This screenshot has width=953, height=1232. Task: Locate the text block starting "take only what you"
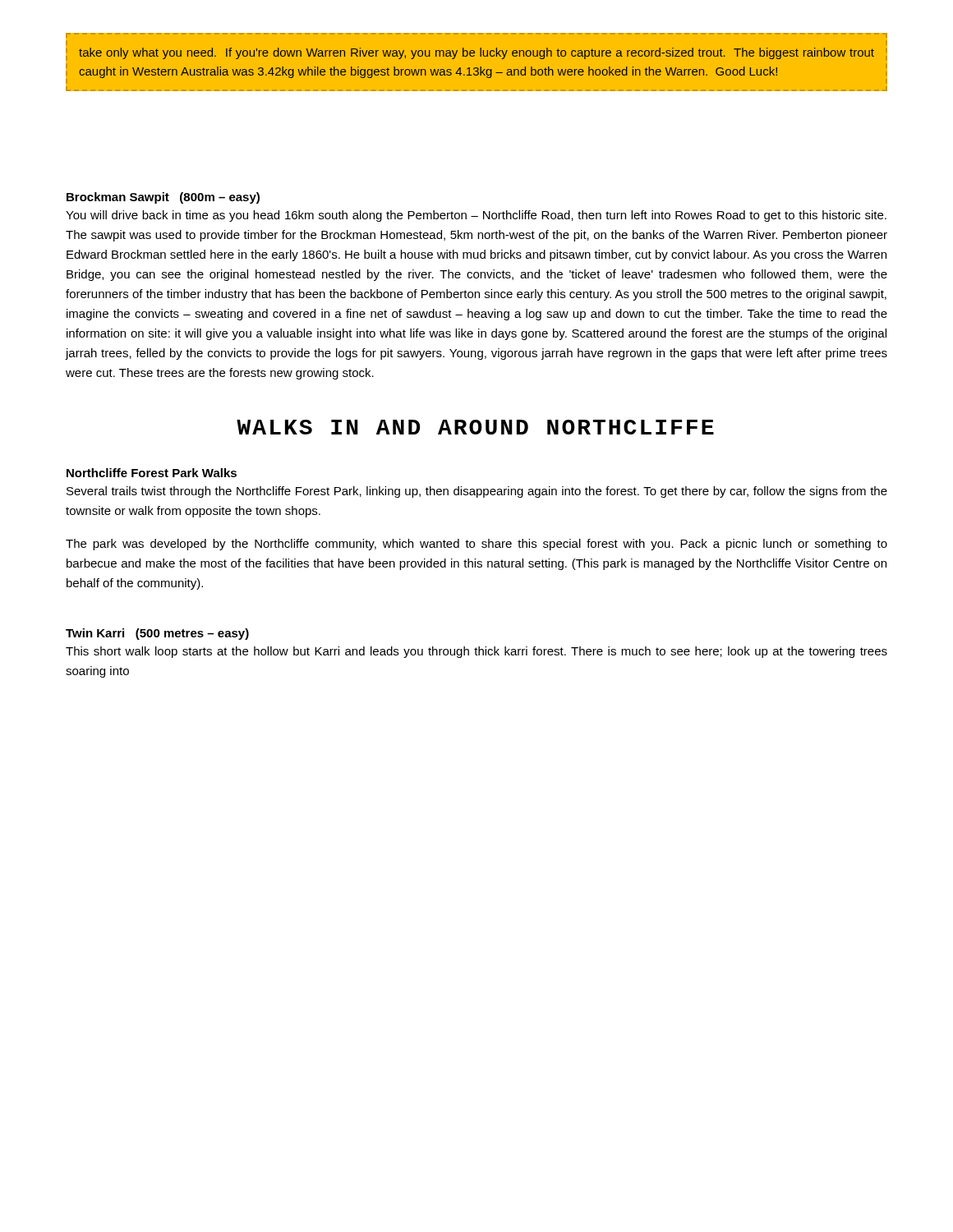(x=476, y=62)
